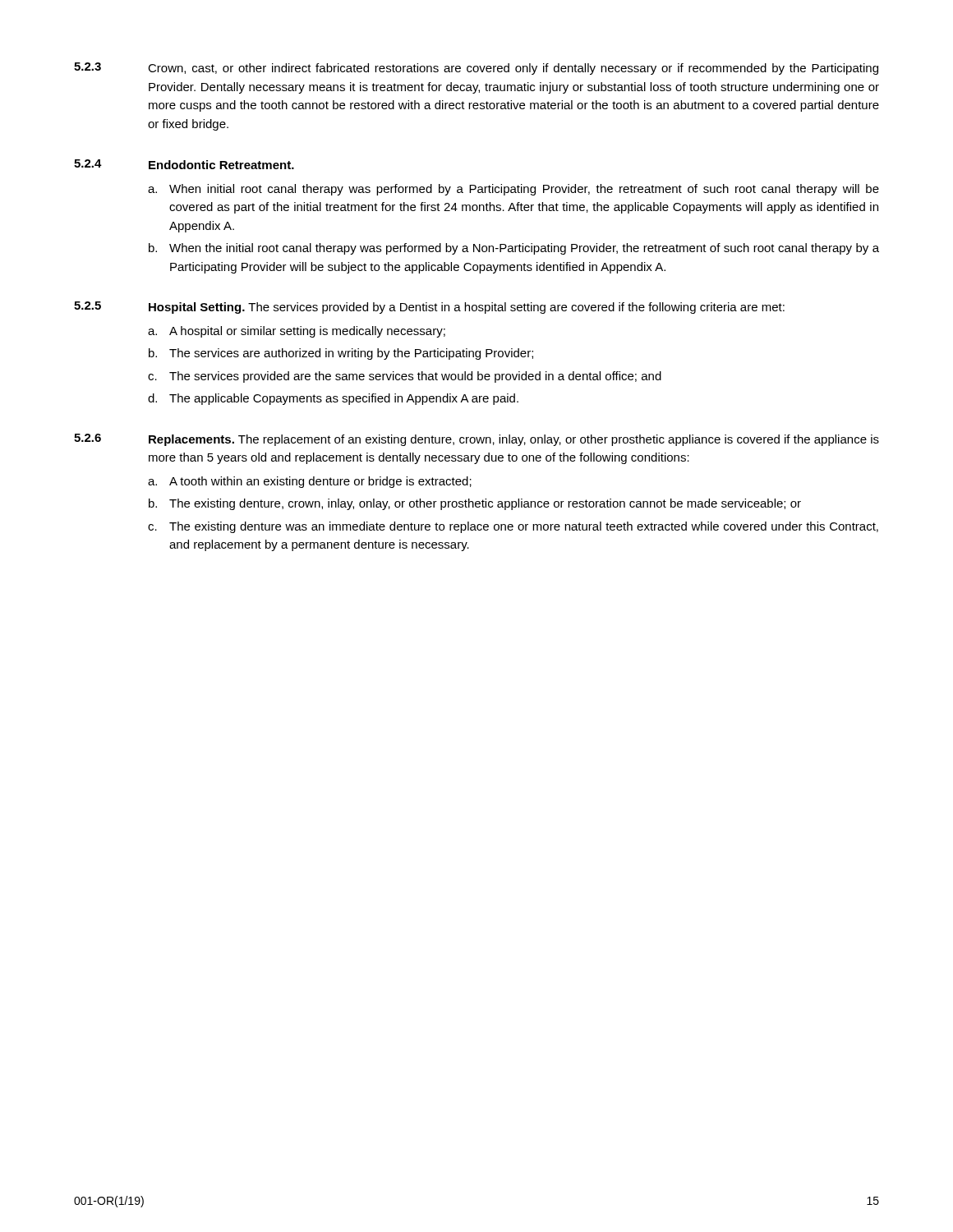Where is the passage that starts "c. The services provided are the same"?
Image resolution: width=953 pixels, height=1232 pixels.
click(513, 376)
